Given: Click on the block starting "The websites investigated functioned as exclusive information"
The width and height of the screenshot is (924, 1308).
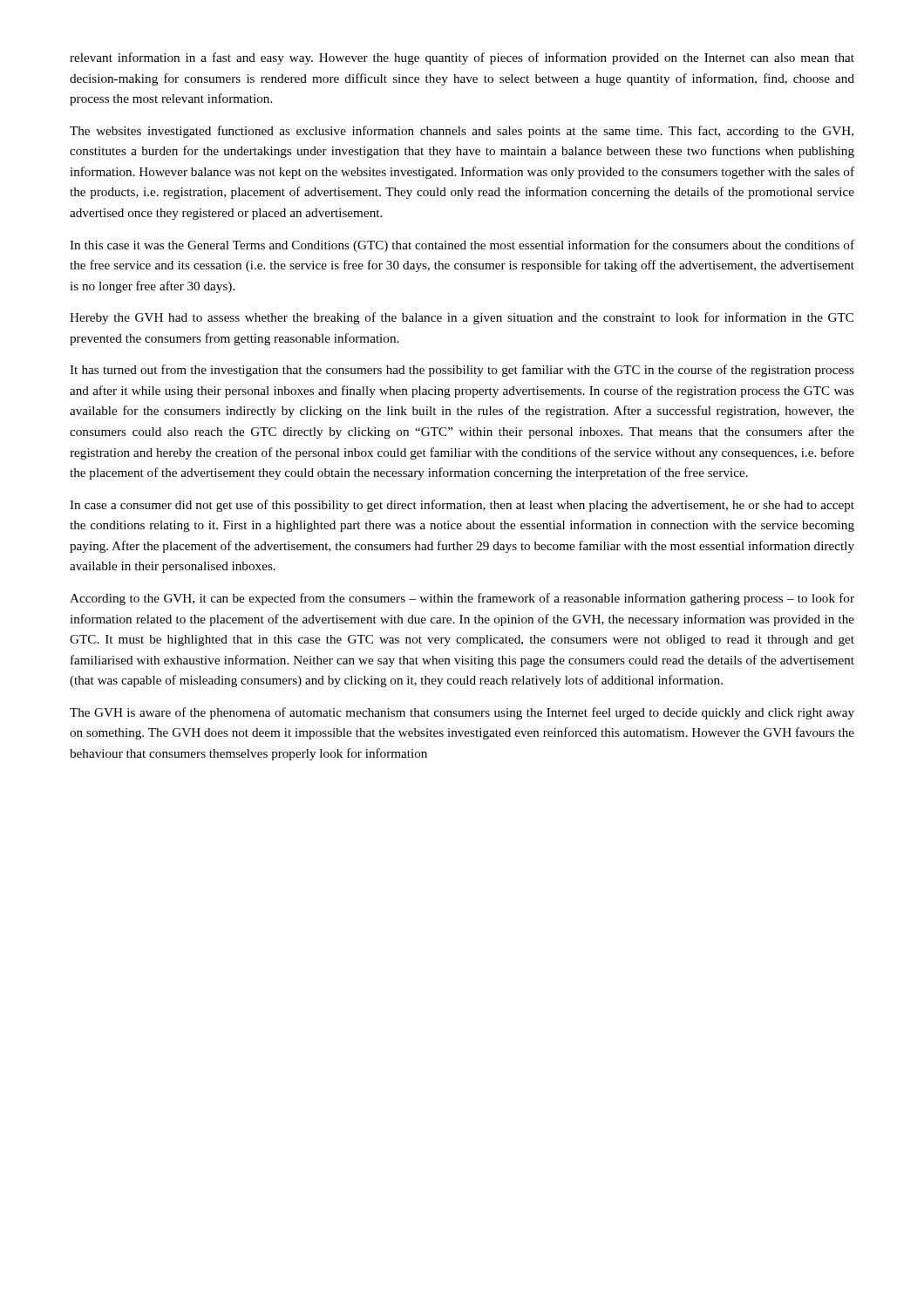Looking at the screenshot, I should pyautogui.click(x=462, y=171).
